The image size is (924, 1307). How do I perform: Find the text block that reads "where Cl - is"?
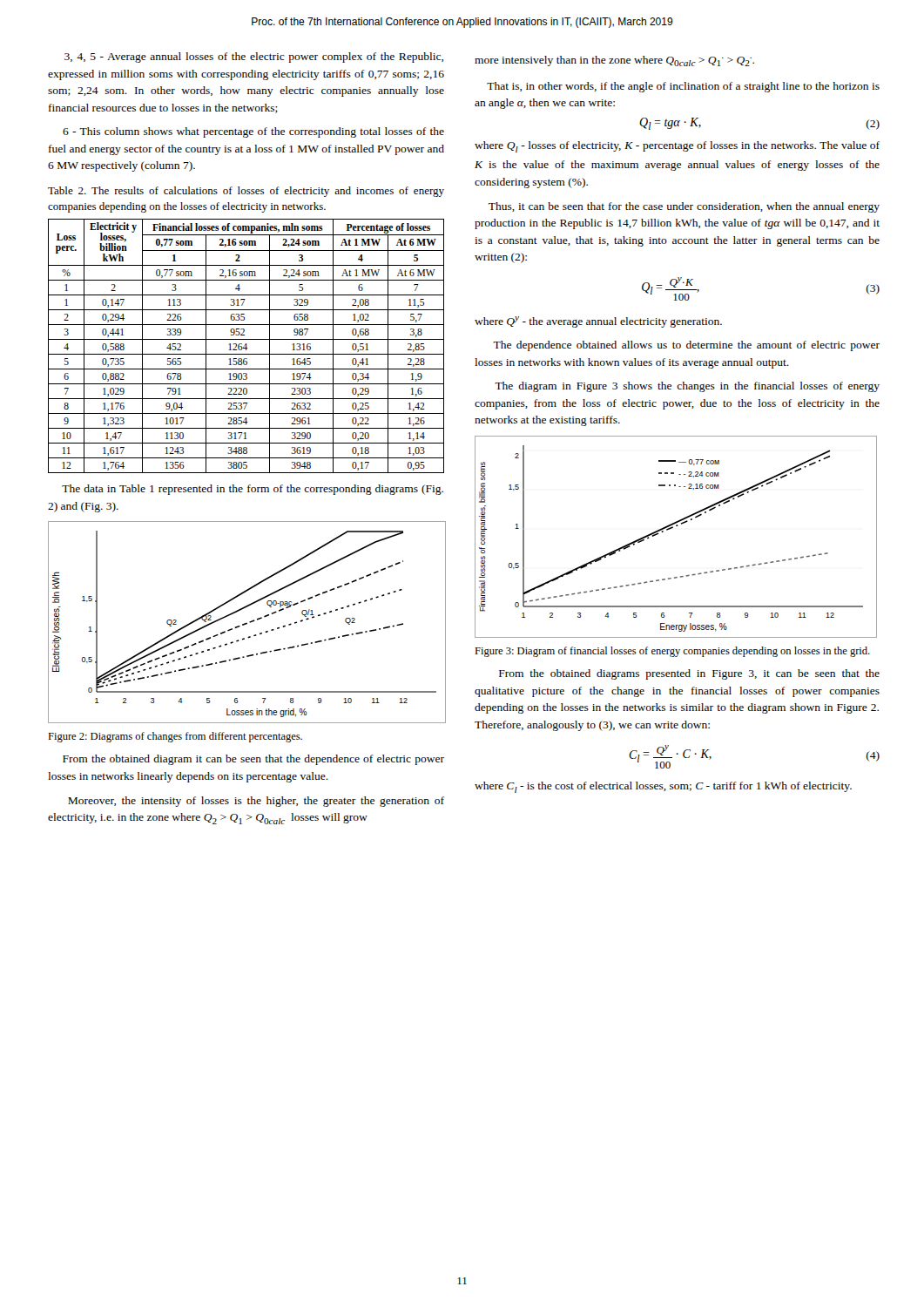663,786
